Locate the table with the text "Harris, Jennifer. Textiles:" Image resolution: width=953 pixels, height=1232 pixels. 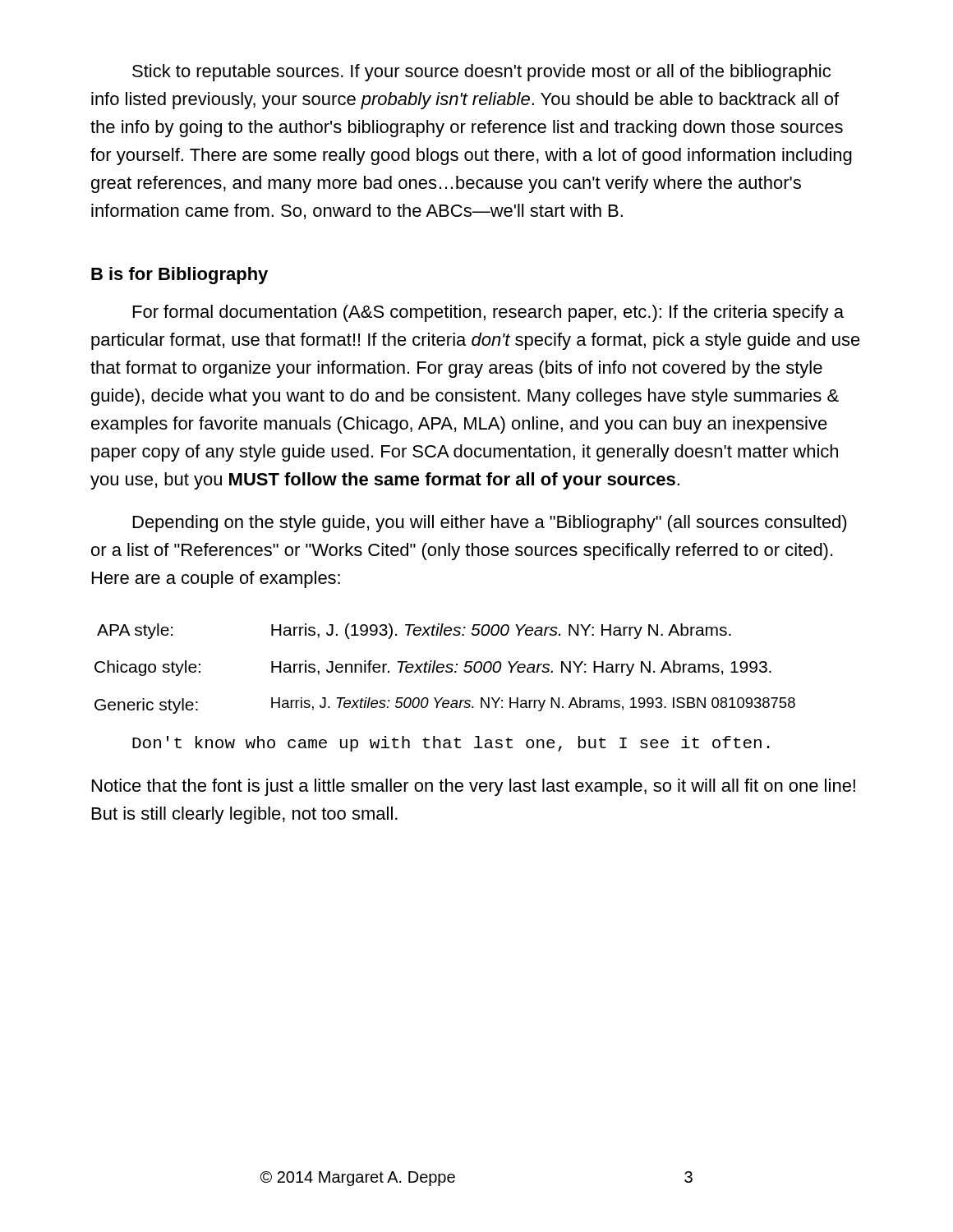pyautogui.click(x=476, y=667)
